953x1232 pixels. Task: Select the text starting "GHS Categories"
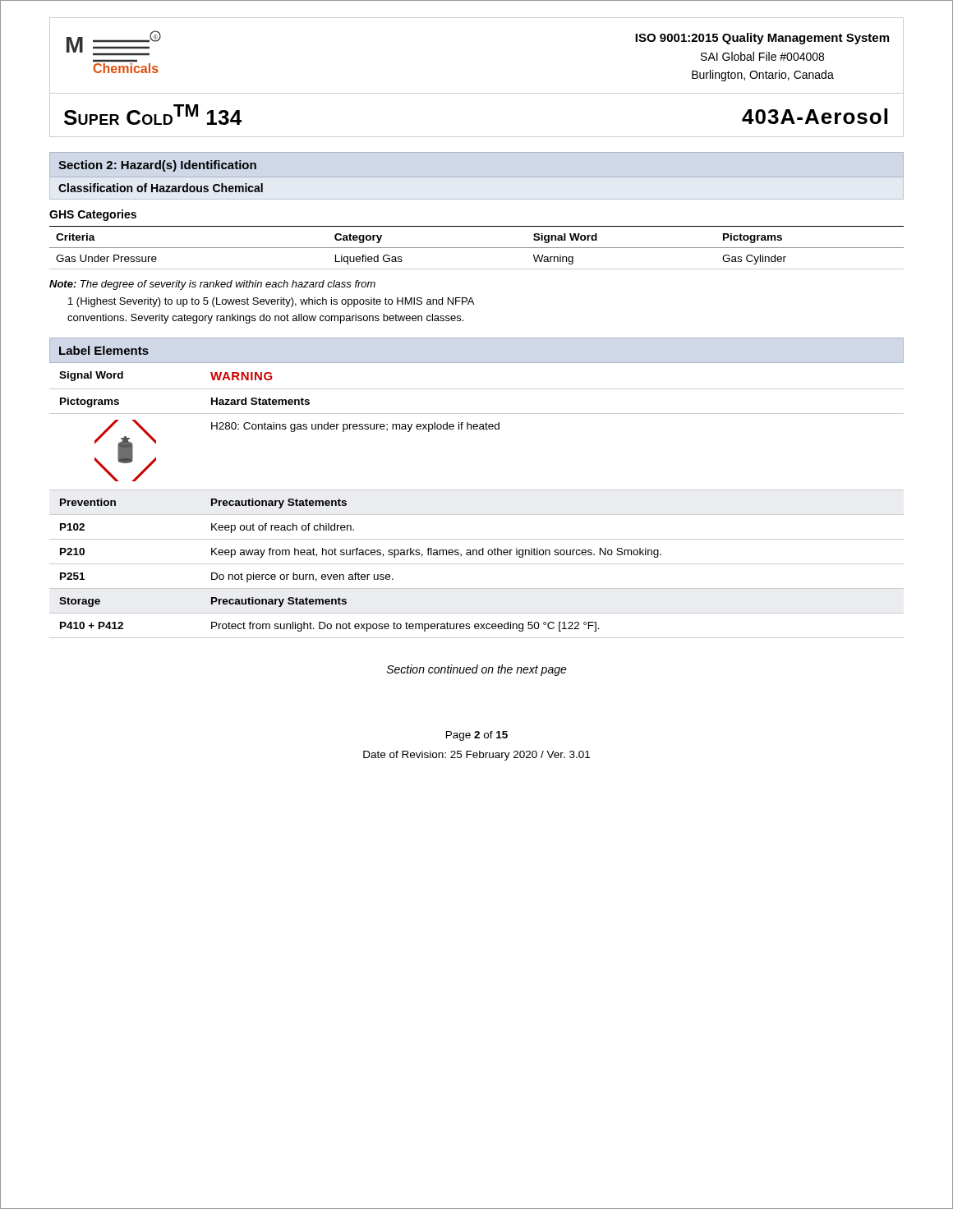point(93,215)
